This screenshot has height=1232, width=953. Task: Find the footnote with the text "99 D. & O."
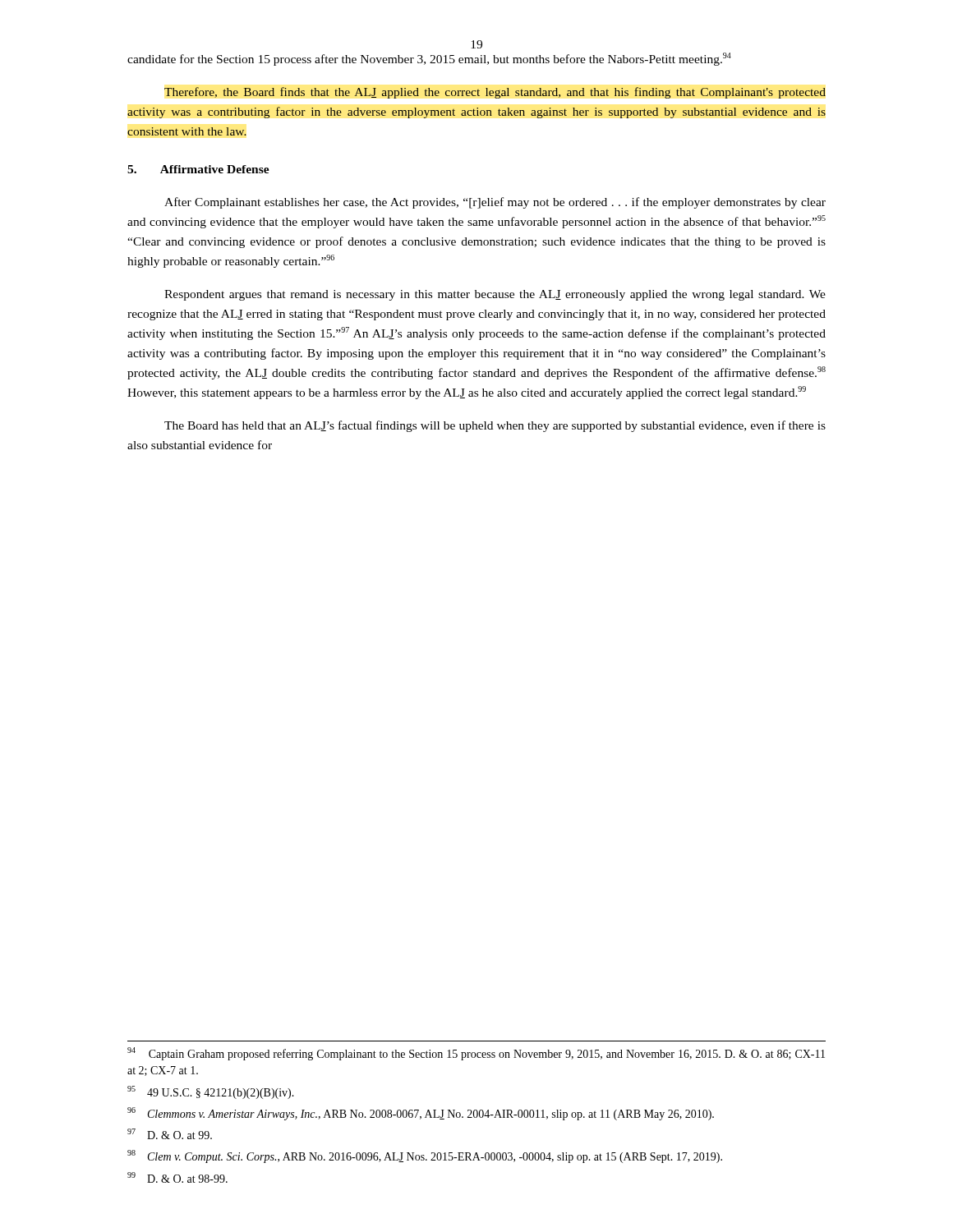(178, 1178)
